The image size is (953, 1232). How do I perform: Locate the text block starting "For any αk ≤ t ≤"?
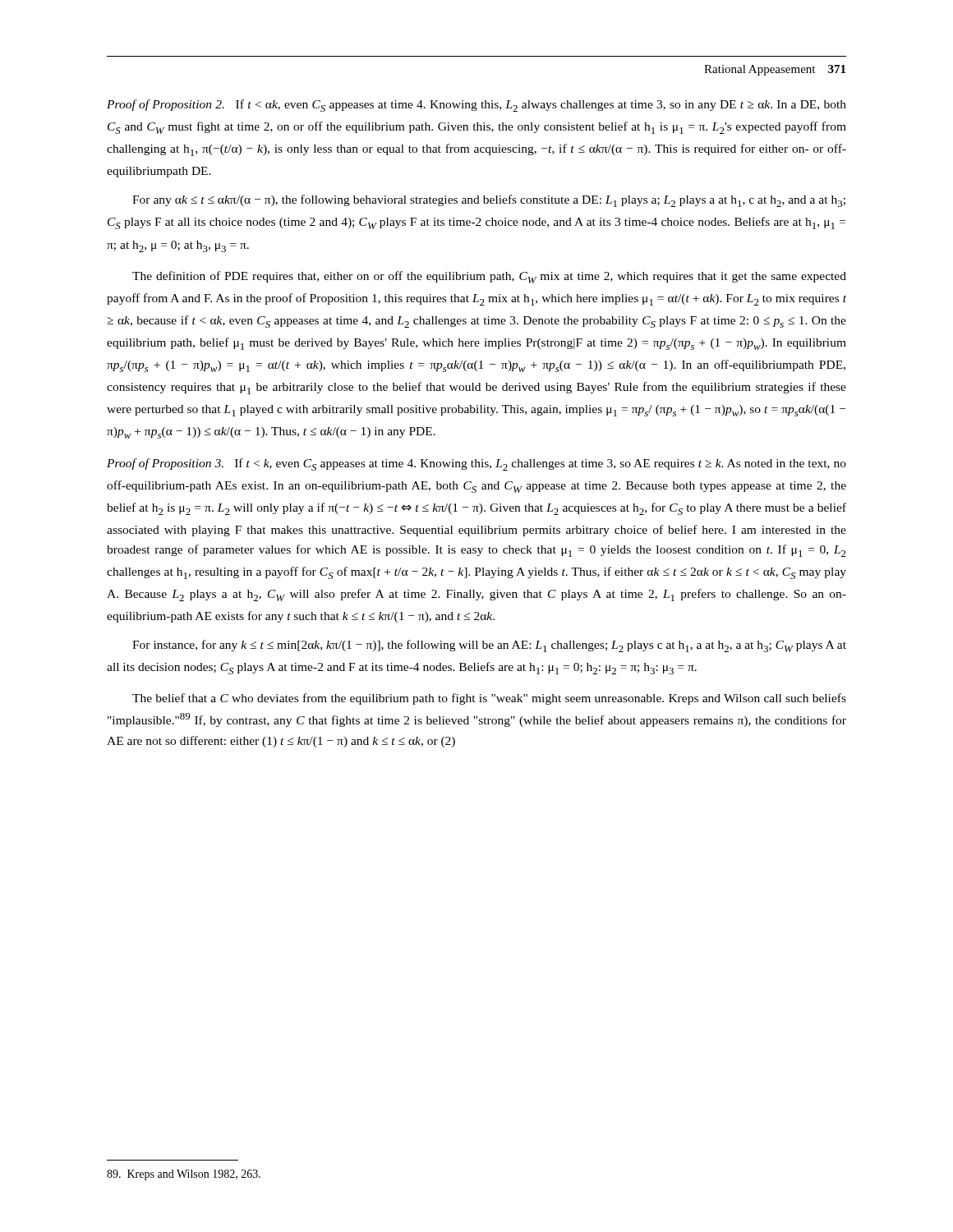(x=476, y=223)
